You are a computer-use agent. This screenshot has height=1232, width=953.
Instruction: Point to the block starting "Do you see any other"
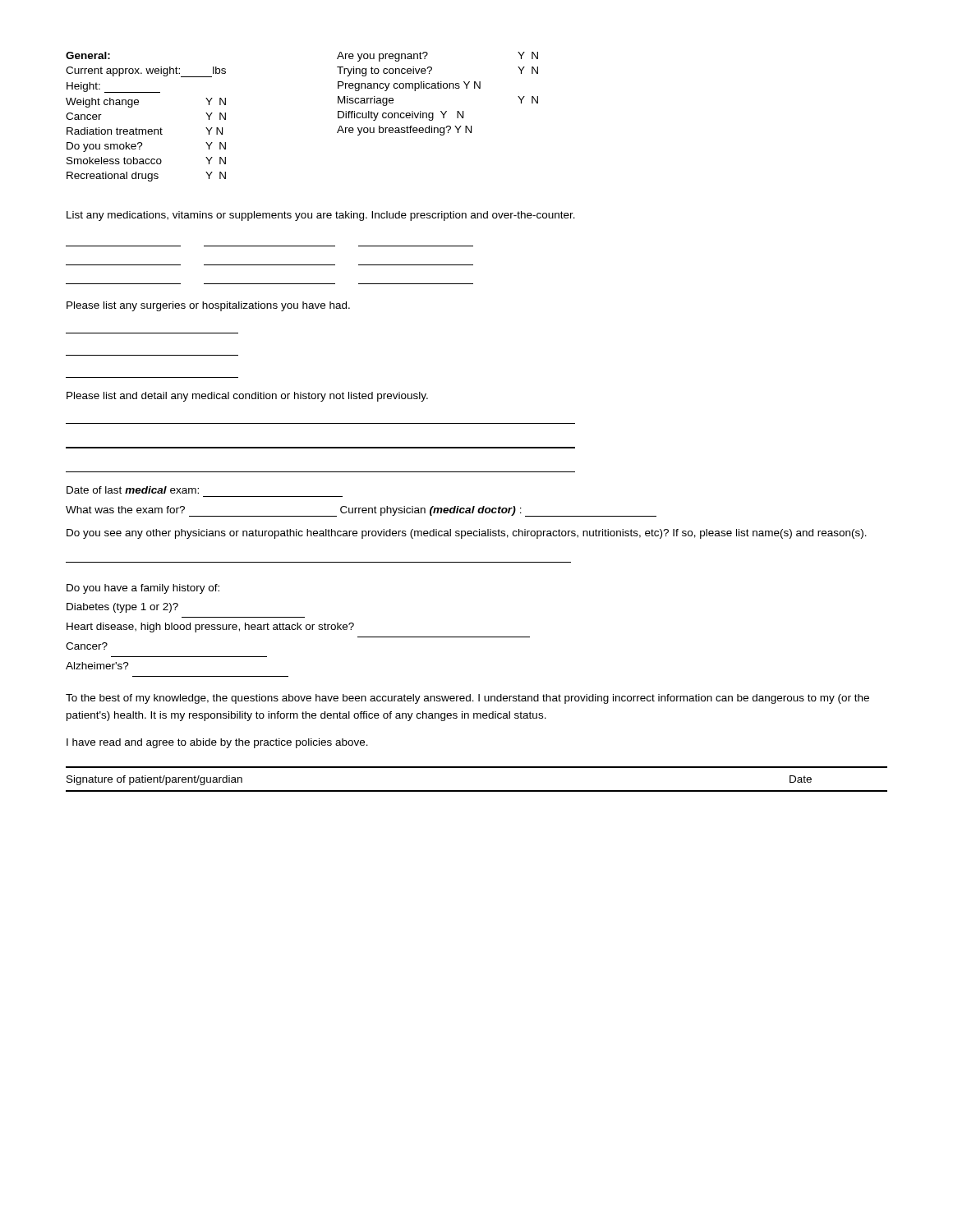tap(466, 533)
